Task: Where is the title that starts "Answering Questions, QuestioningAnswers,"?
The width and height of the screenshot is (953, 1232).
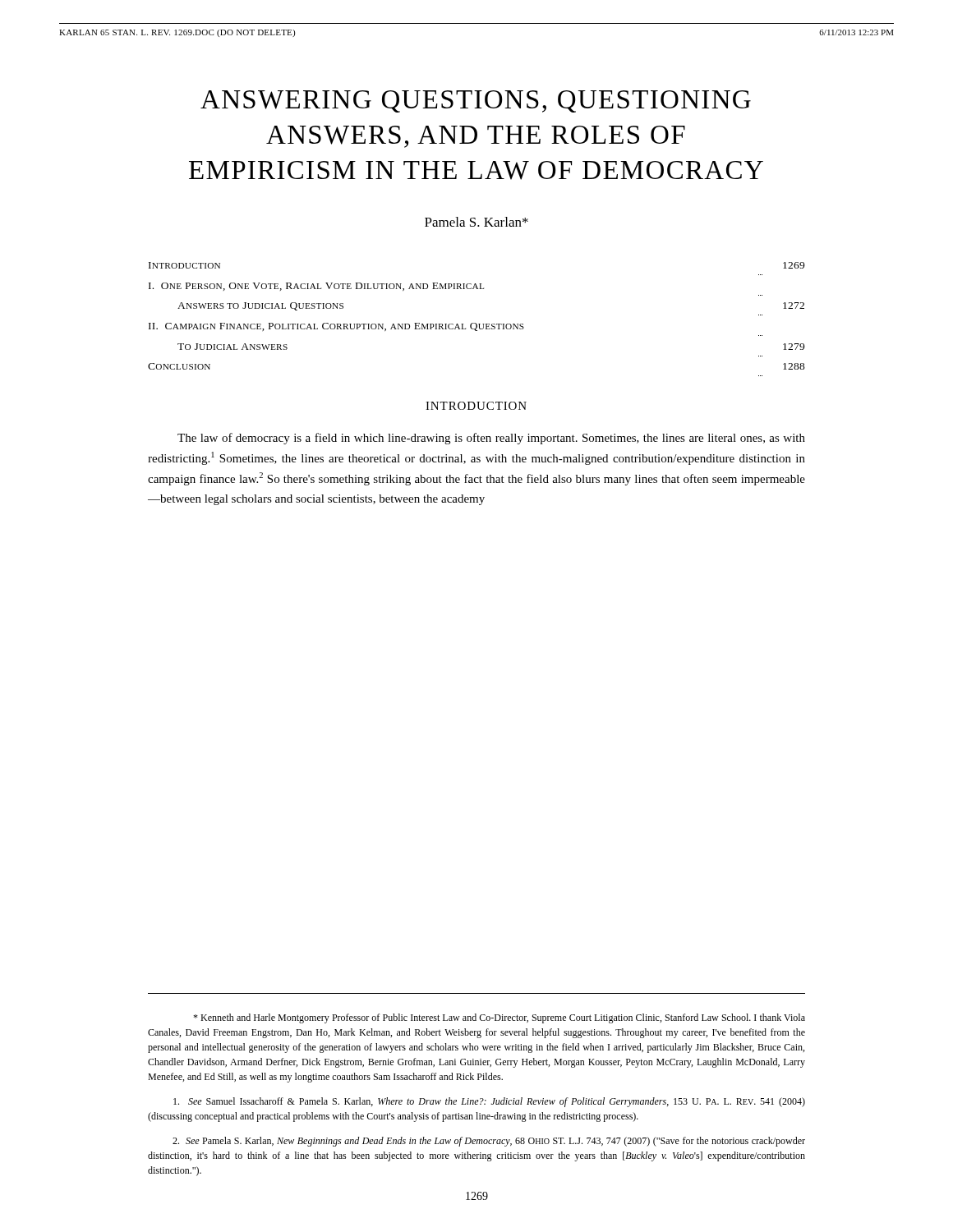Action: pos(476,135)
